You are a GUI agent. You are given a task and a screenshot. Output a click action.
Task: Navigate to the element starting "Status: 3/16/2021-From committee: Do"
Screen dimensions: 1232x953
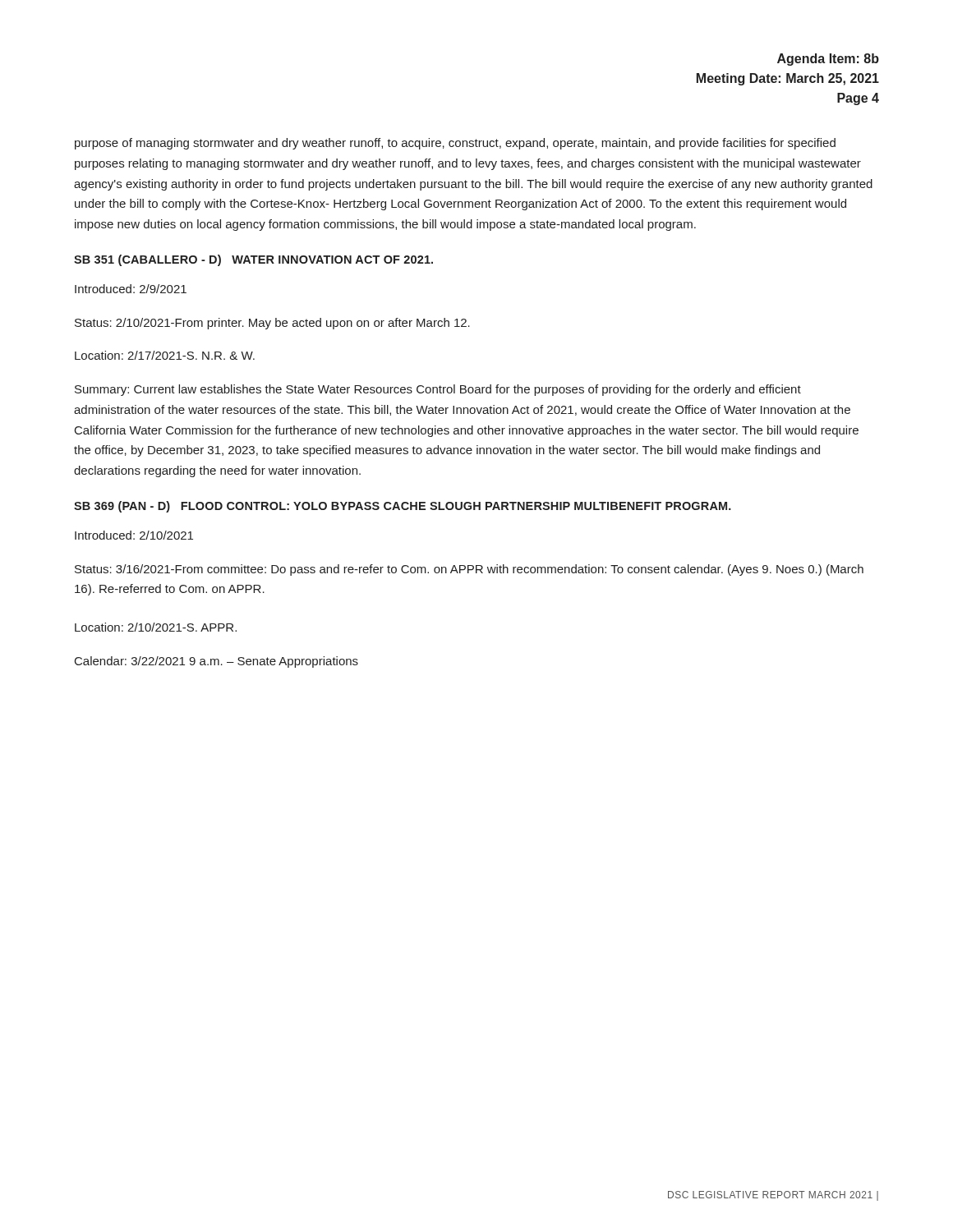tap(469, 579)
